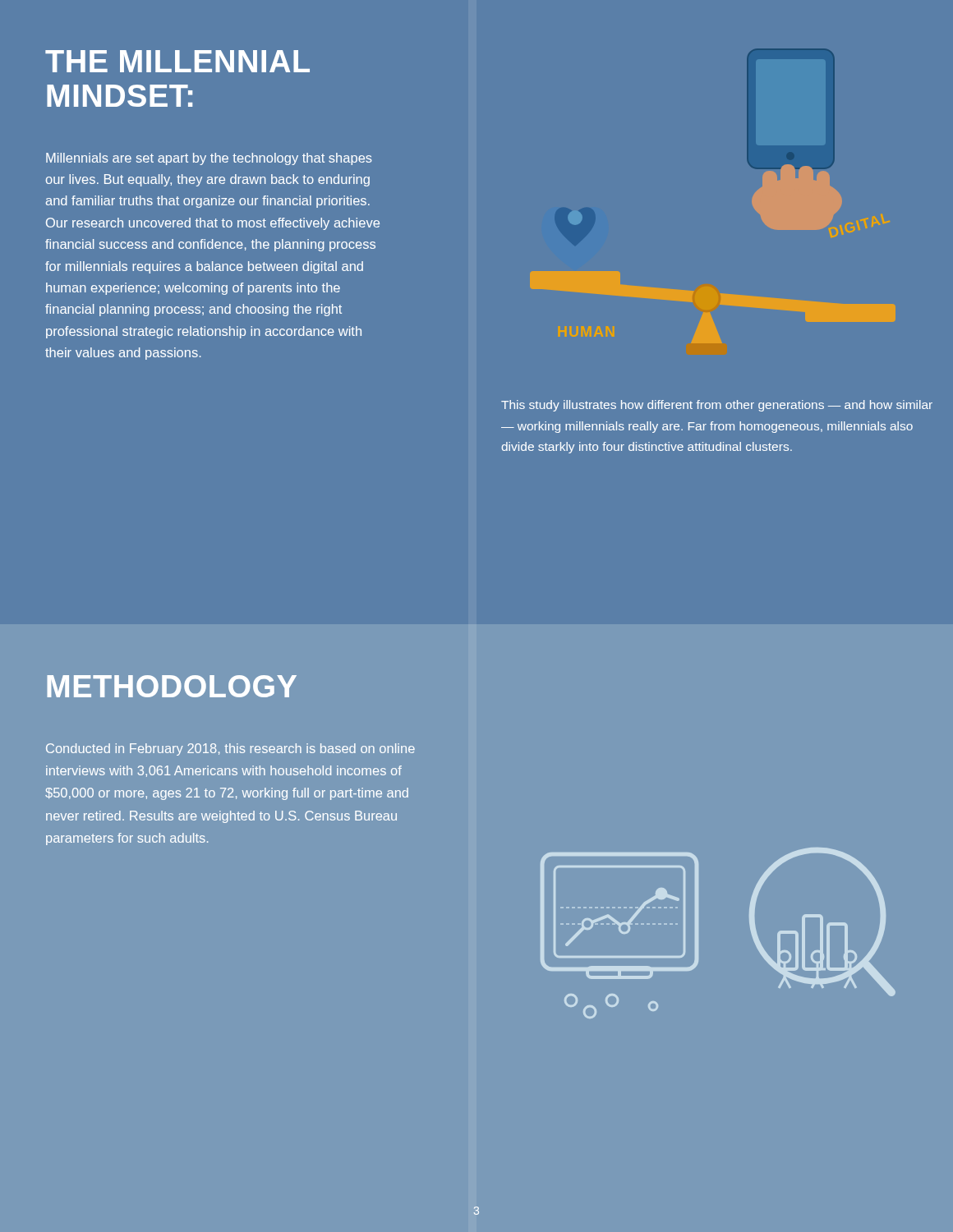The height and width of the screenshot is (1232, 953).
Task: Click on the element starting "Millennials are set"
Action: (213, 255)
